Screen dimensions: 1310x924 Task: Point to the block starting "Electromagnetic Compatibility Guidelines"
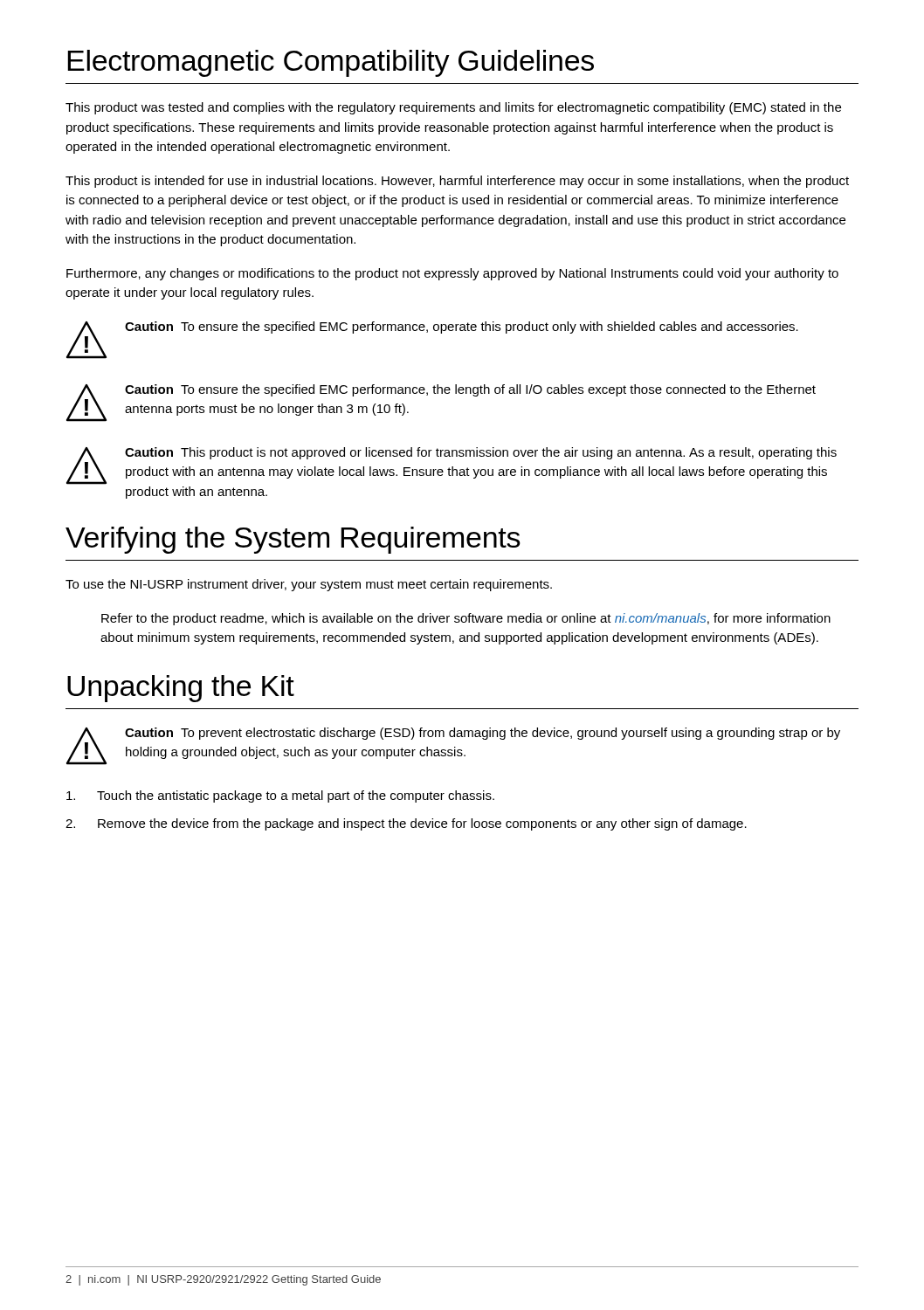pyautogui.click(x=462, y=64)
